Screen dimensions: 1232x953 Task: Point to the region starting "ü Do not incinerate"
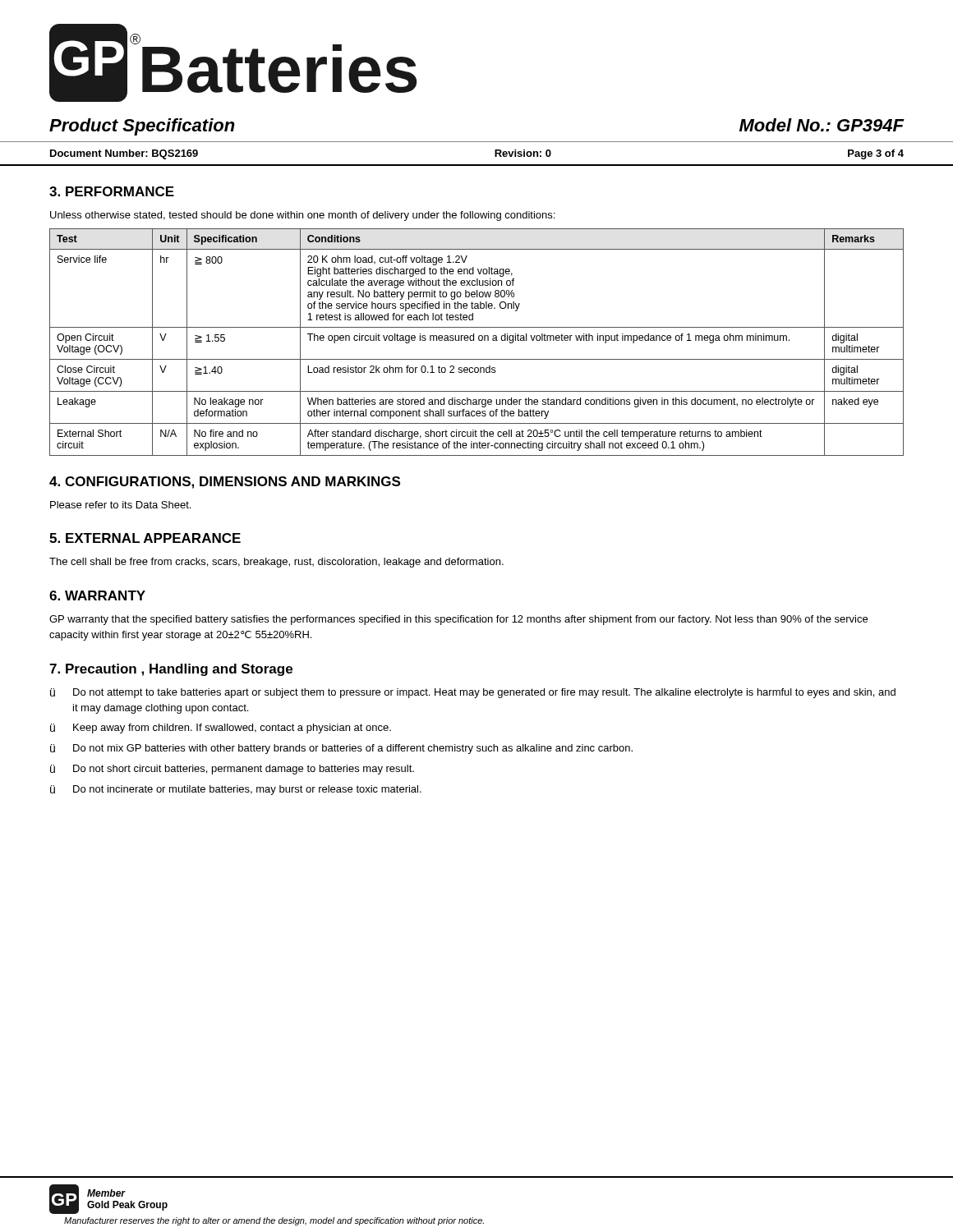coord(236,790)
